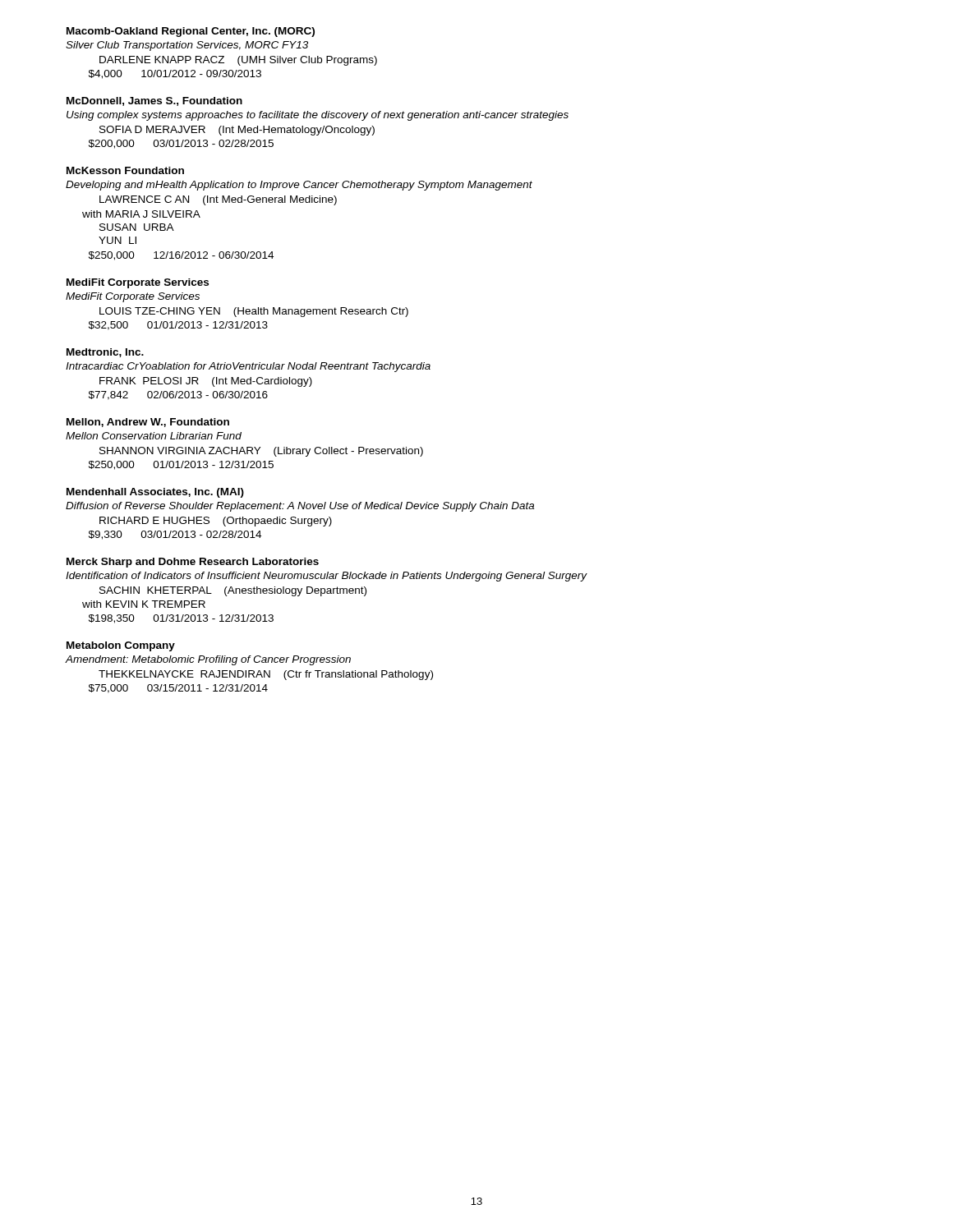Click where it says "Mellon, Andrew W., Foundation"
953x1232 pixels.
click(148, 422)
